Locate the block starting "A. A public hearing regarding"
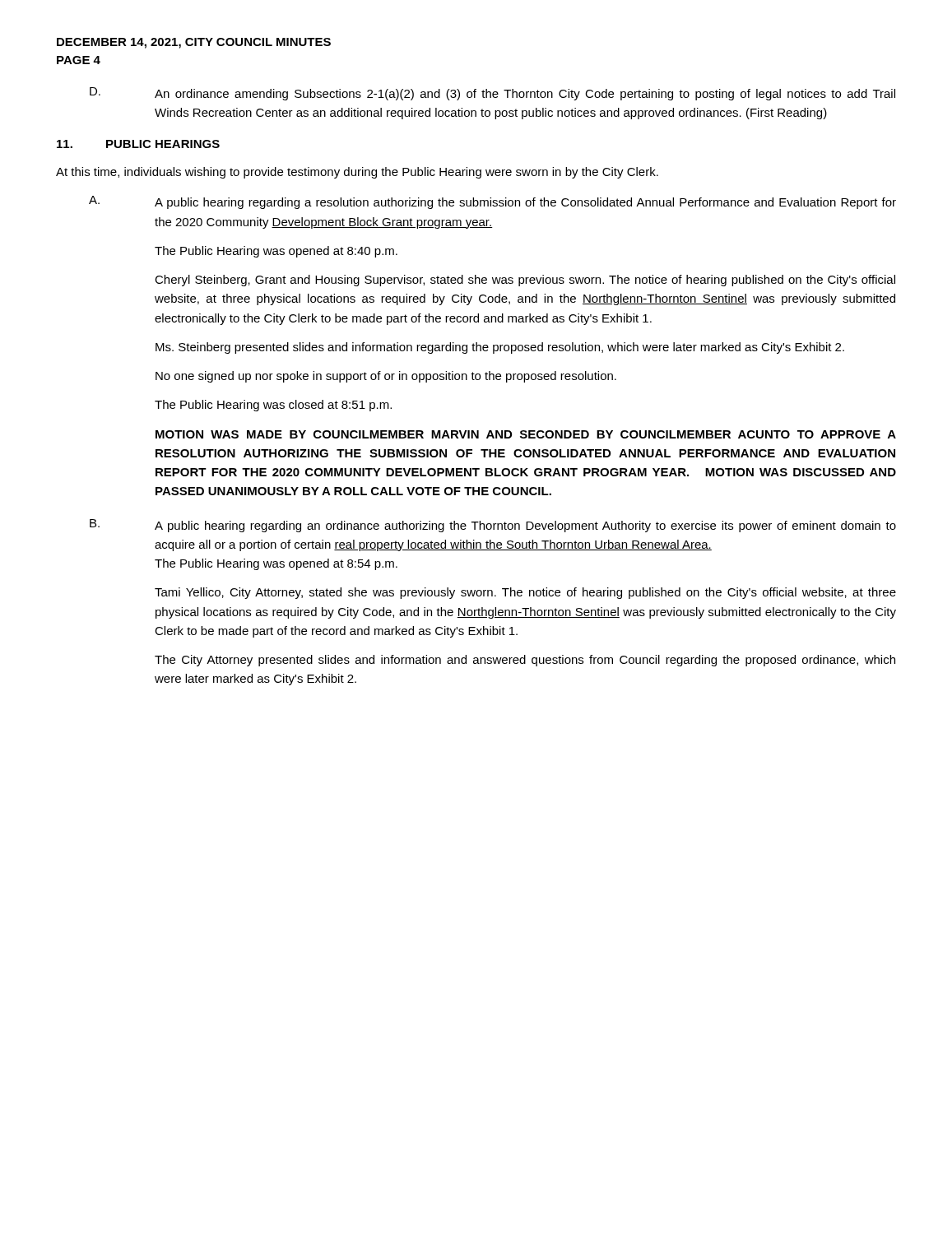Screen dimensions: 1234x952 pyautogui.click(x=476, y=212)
